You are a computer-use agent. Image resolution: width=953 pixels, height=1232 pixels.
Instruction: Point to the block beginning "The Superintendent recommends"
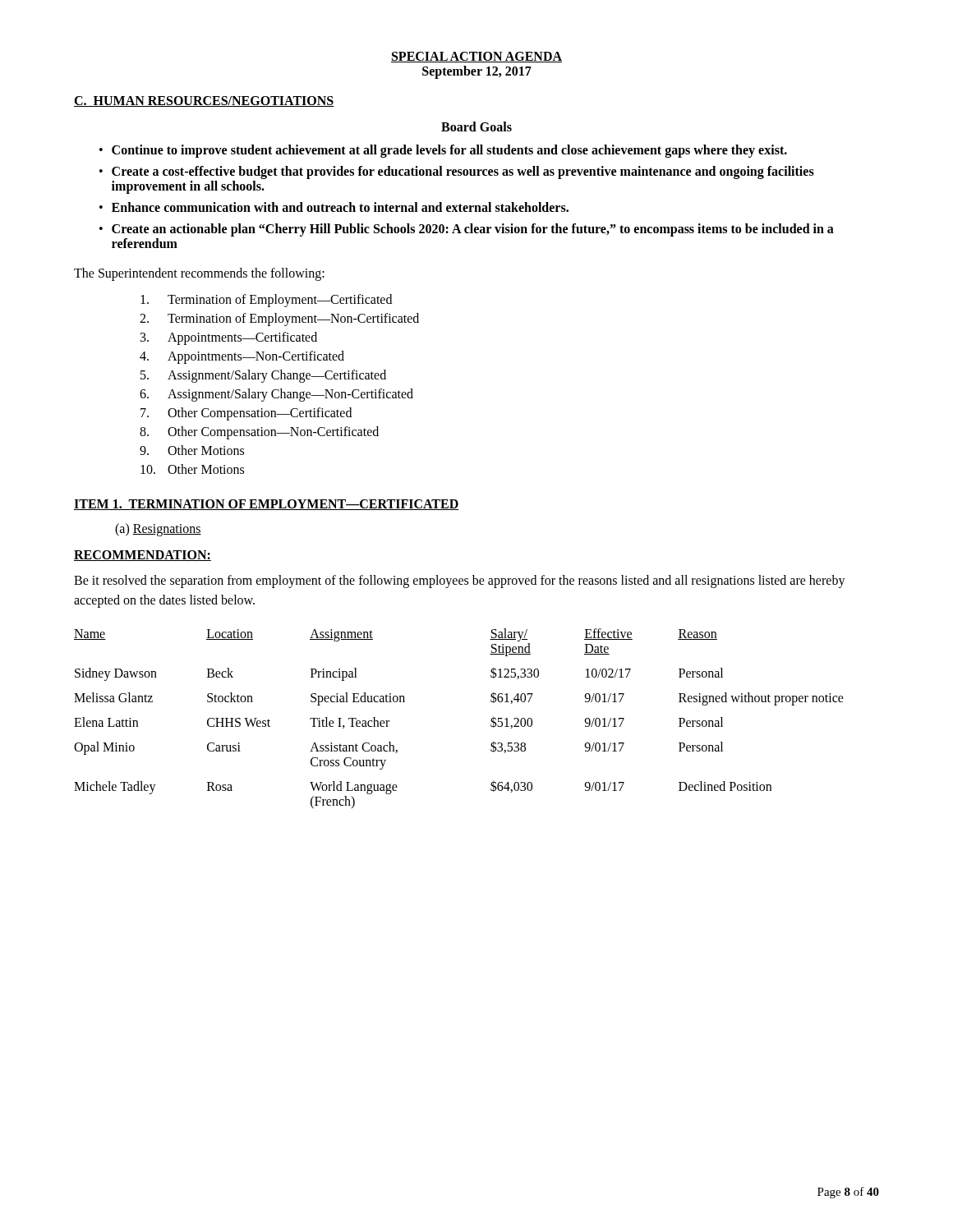(200, 273)
